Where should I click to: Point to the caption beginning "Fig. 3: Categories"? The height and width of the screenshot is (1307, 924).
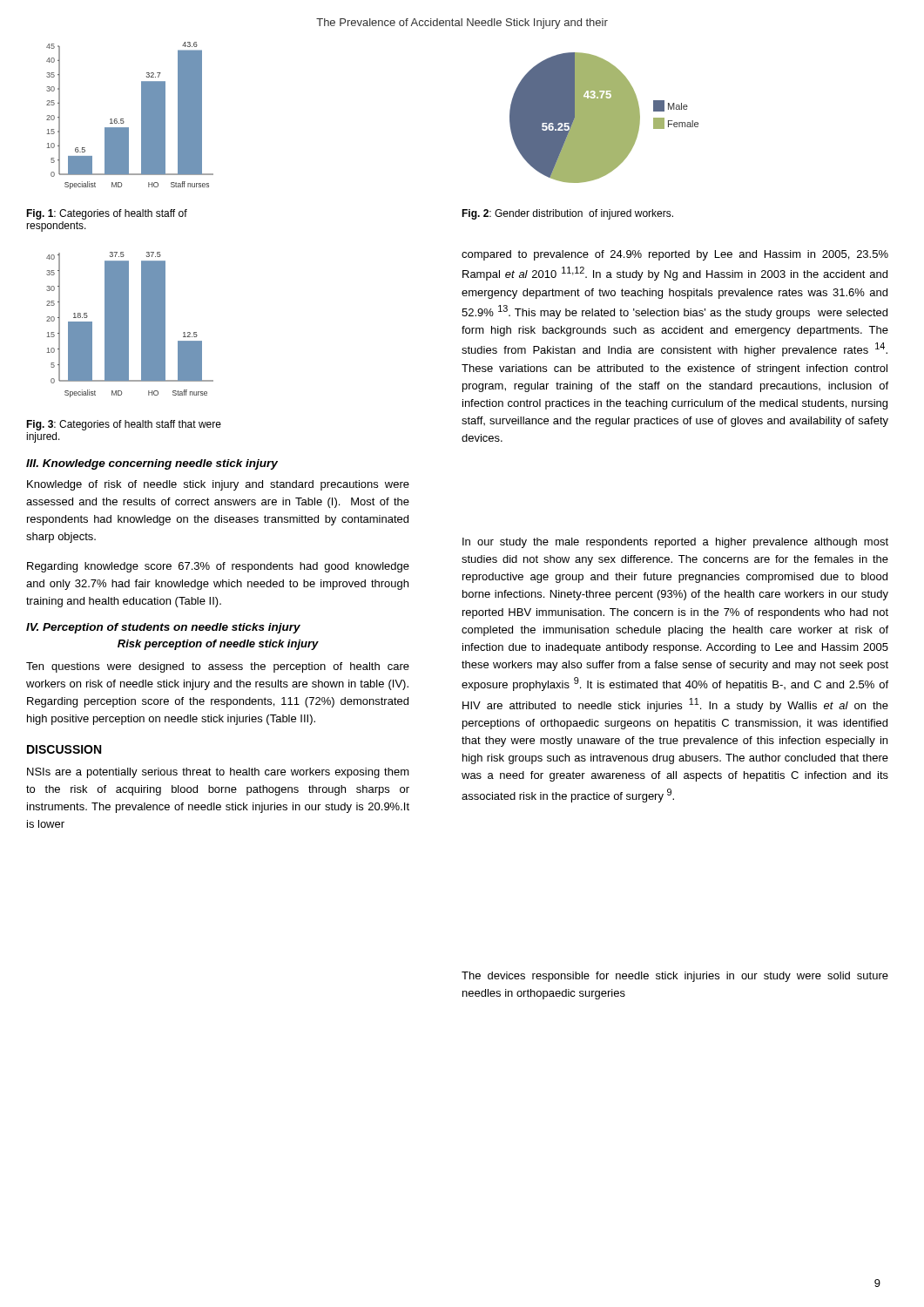[124, 430]
